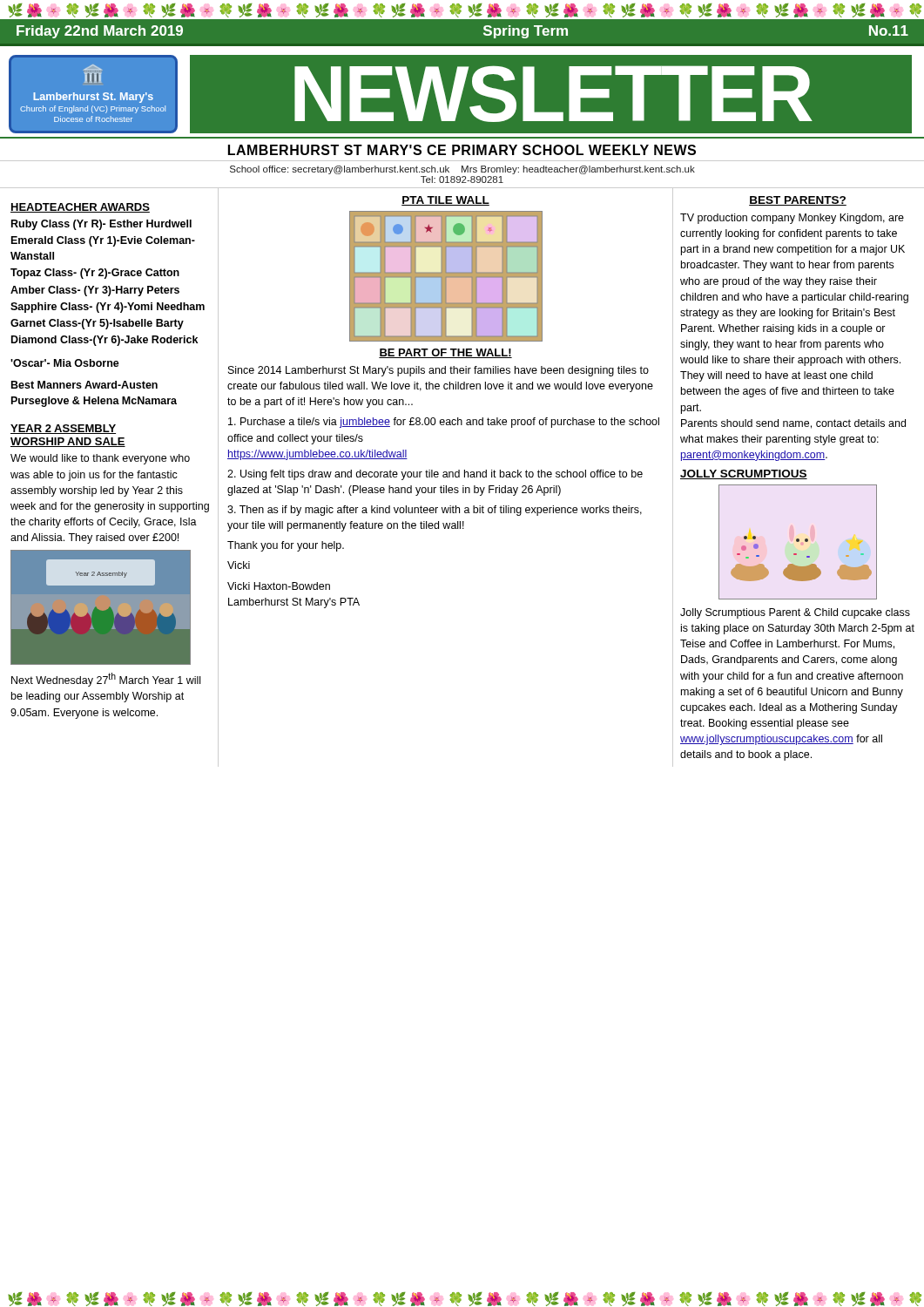Locate the block starting "Garnet Class-(Yr 5)-Isabelle Barty"
The image size is (924, 1307).
(97, 323)
